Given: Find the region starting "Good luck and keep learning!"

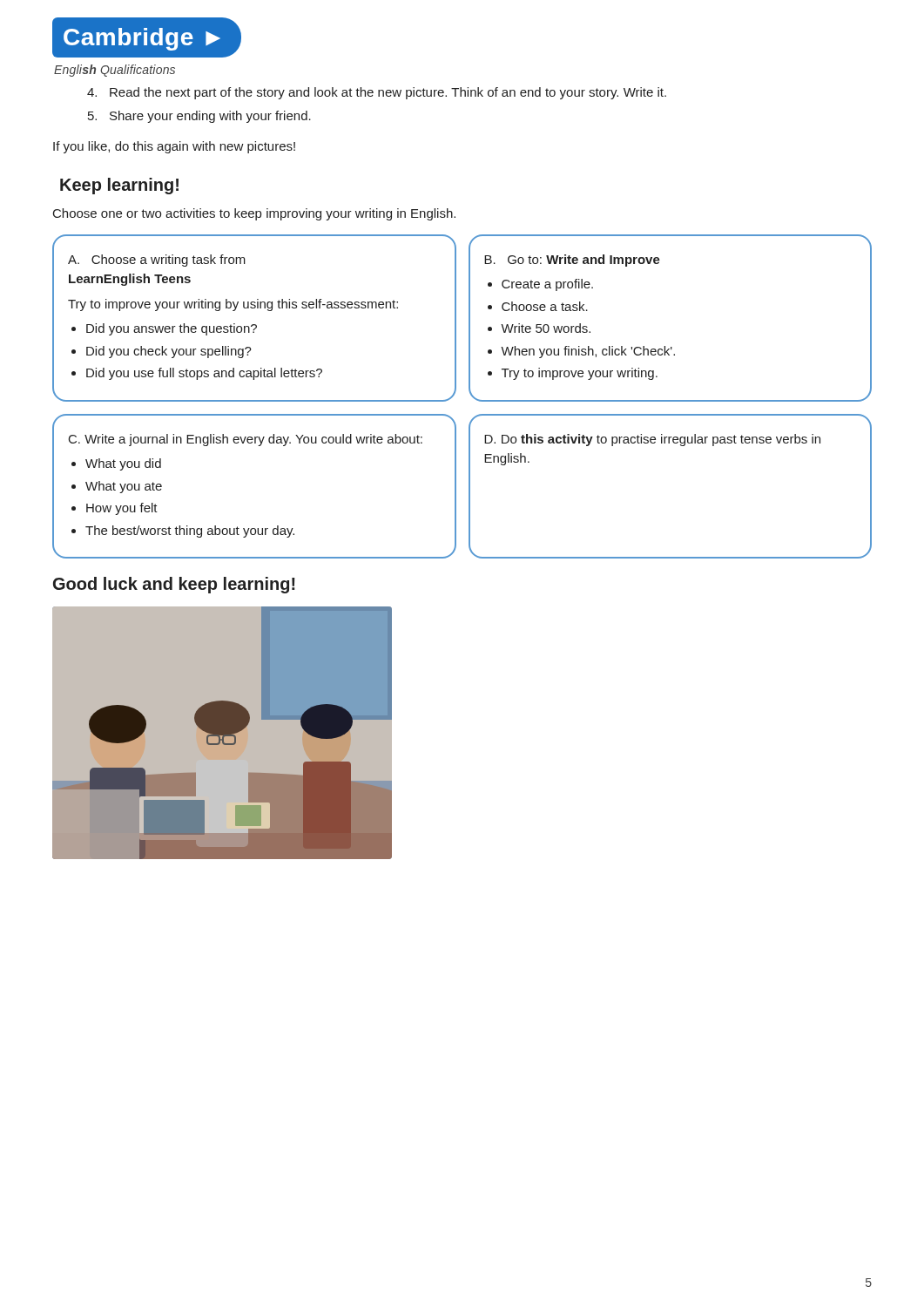Looking at the screenshot, I should [x=174, y=584].
